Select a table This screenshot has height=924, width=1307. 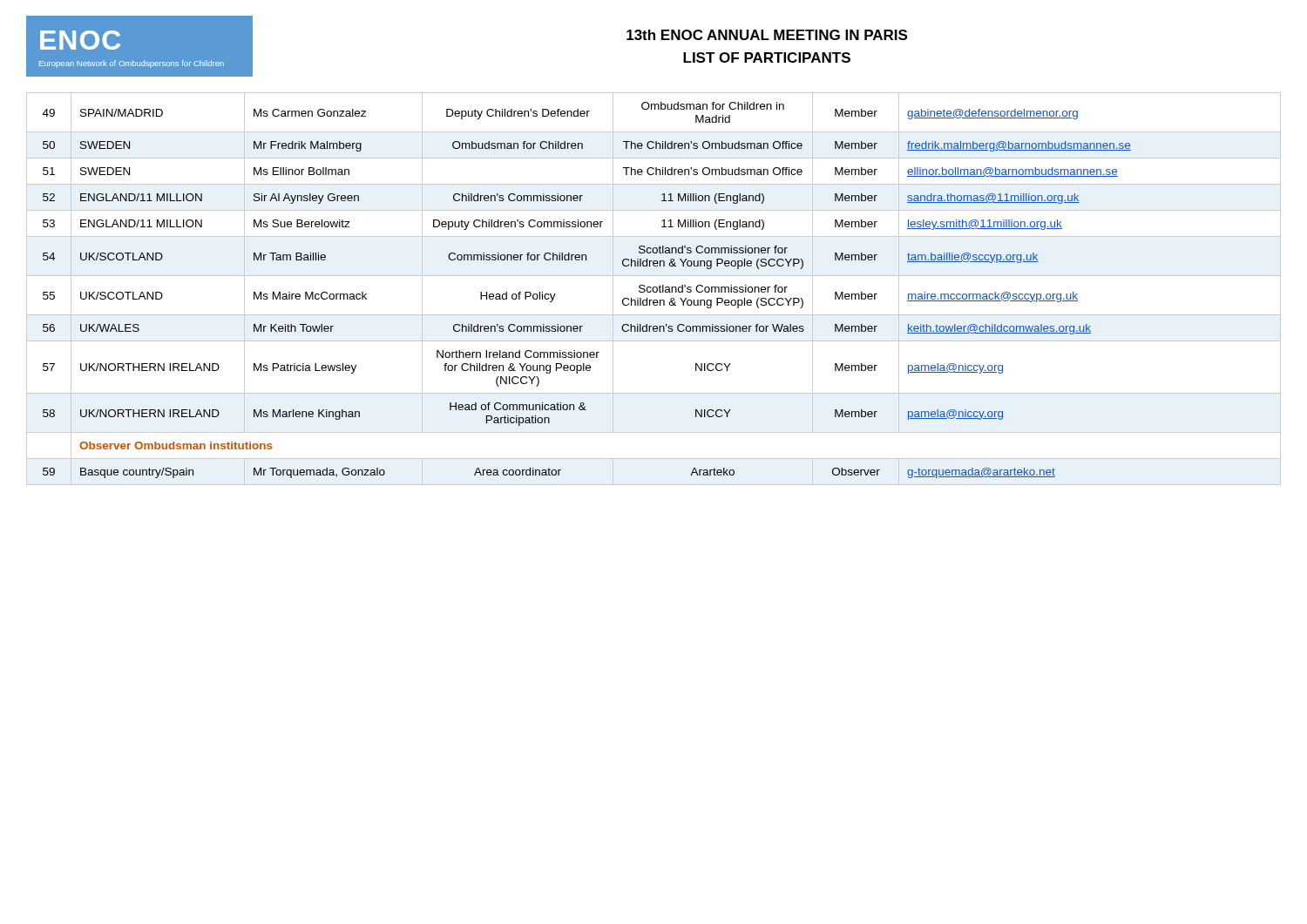coord(654,289)
